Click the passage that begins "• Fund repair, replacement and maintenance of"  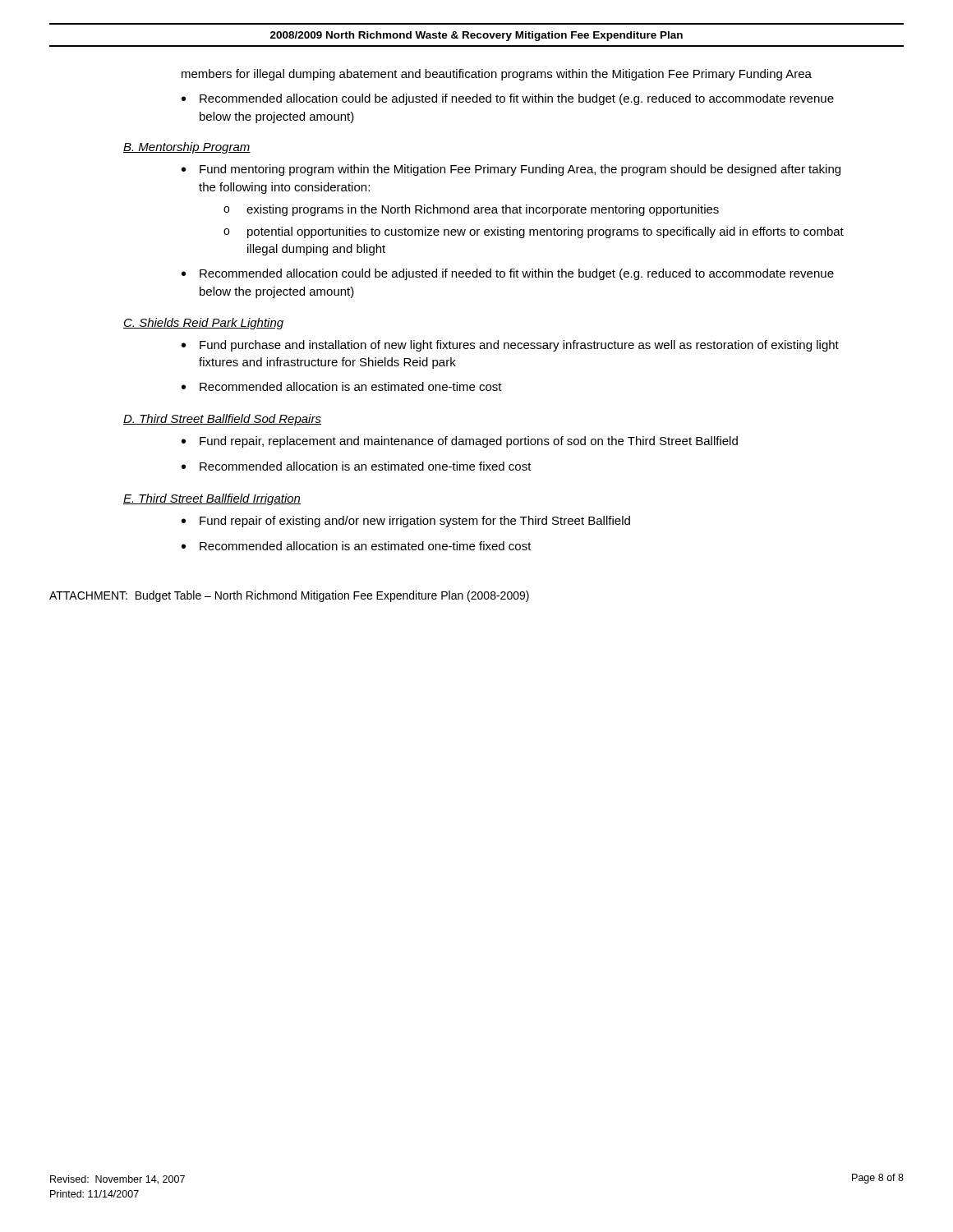tap(518, 441)
